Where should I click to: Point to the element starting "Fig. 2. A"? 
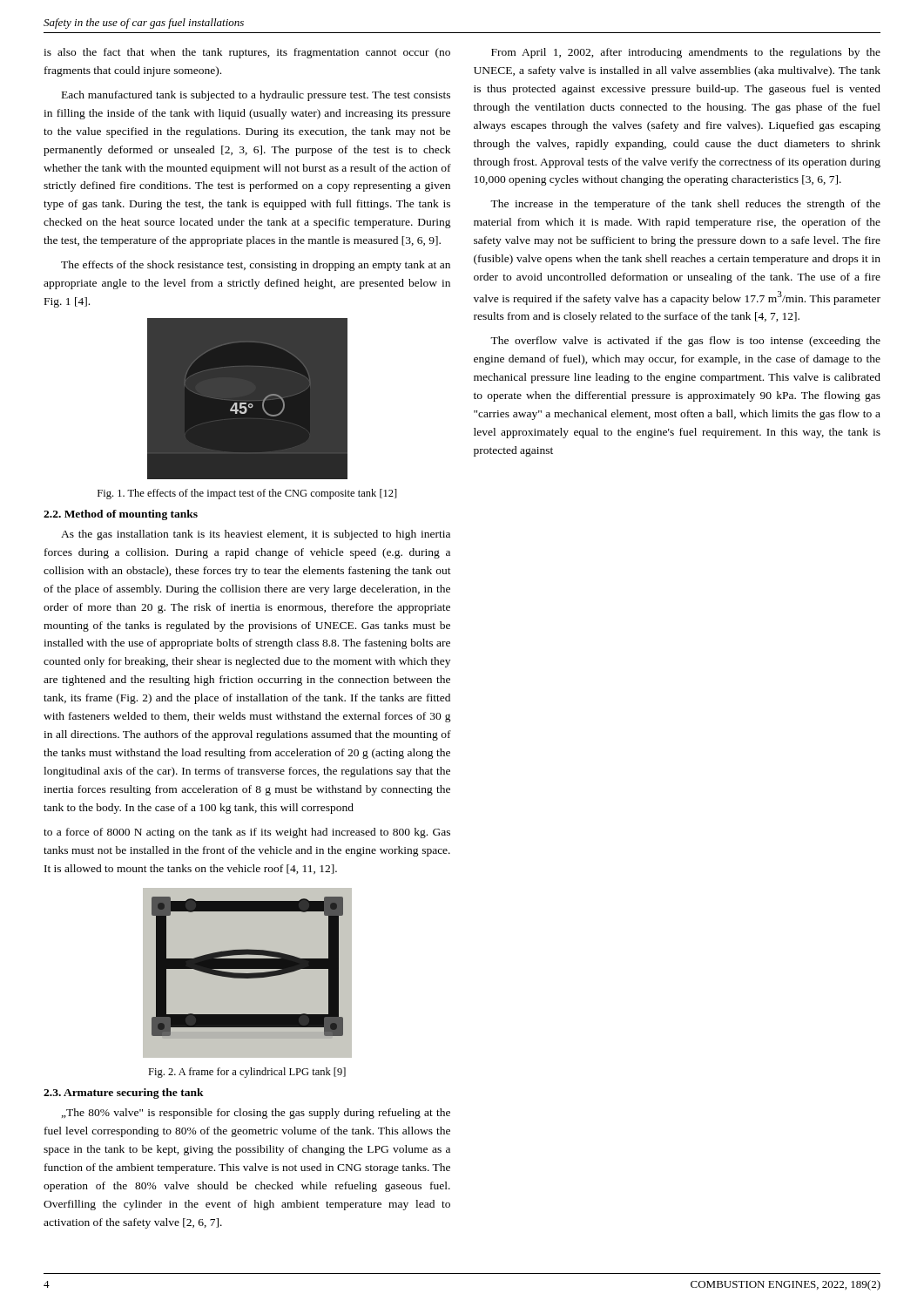pyautogui.click(x=247, y=1072)
